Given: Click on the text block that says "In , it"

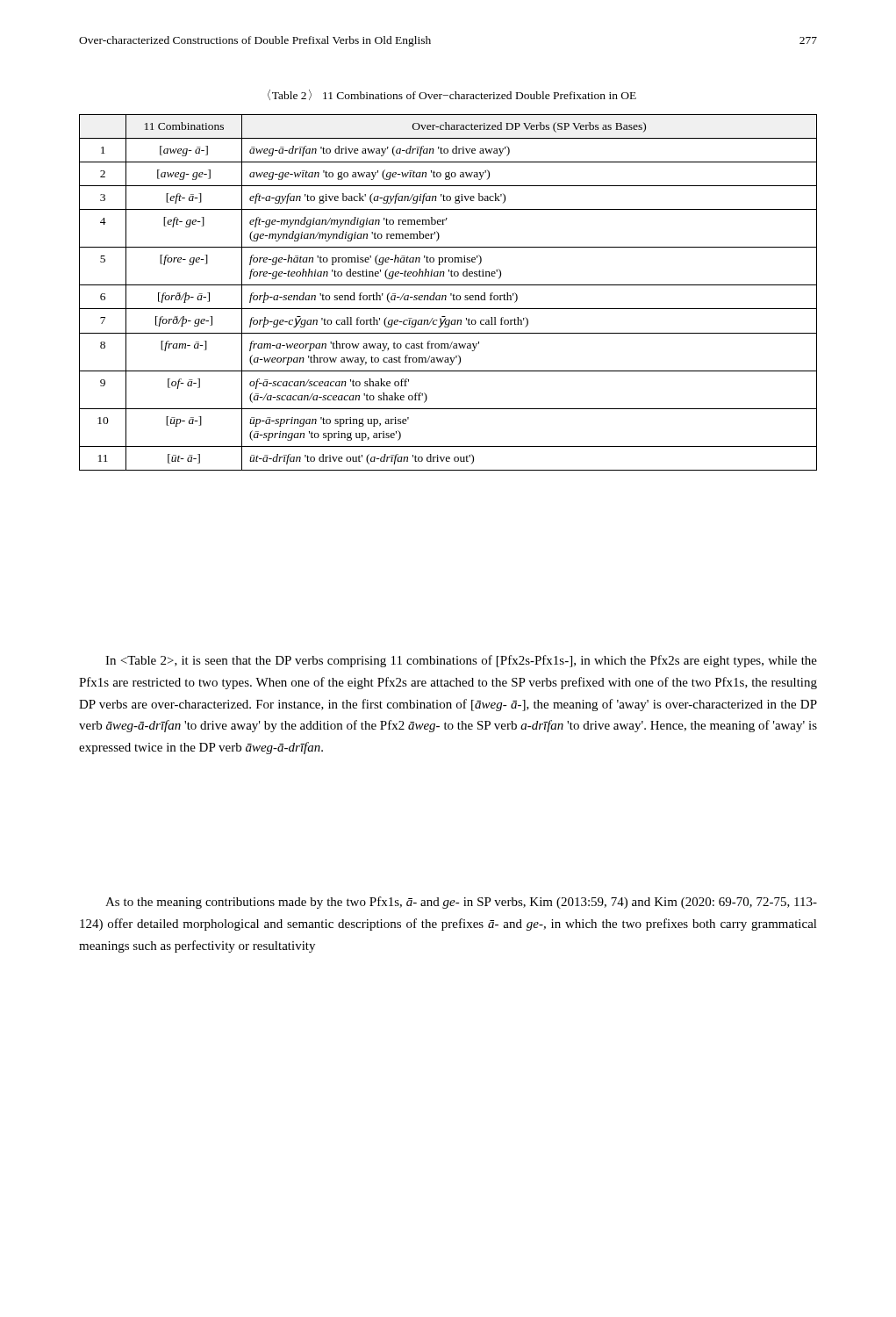Looking at the screenshot, I should 448,704.
